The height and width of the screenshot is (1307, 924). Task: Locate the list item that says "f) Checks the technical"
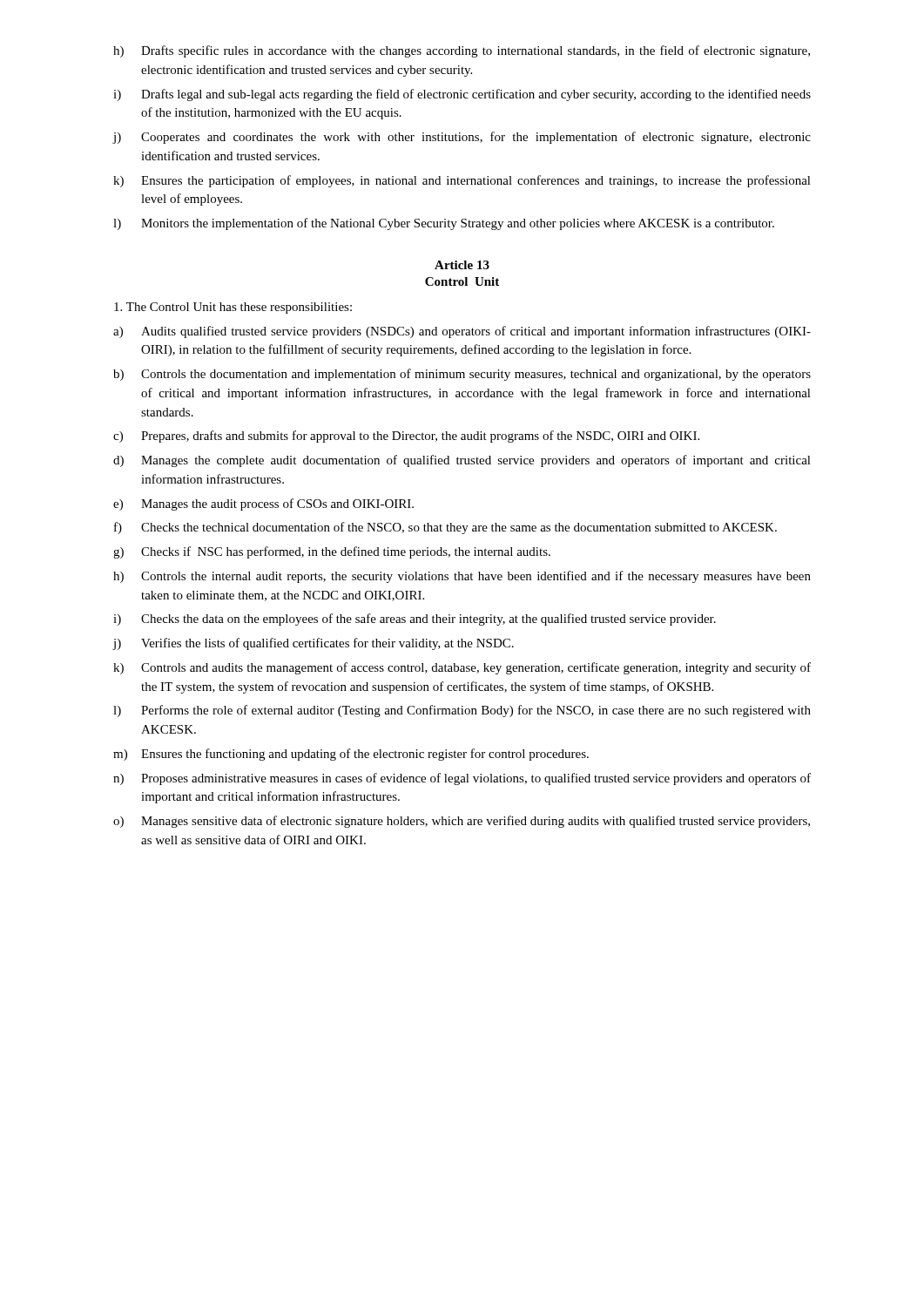click(x=462, y=528)
